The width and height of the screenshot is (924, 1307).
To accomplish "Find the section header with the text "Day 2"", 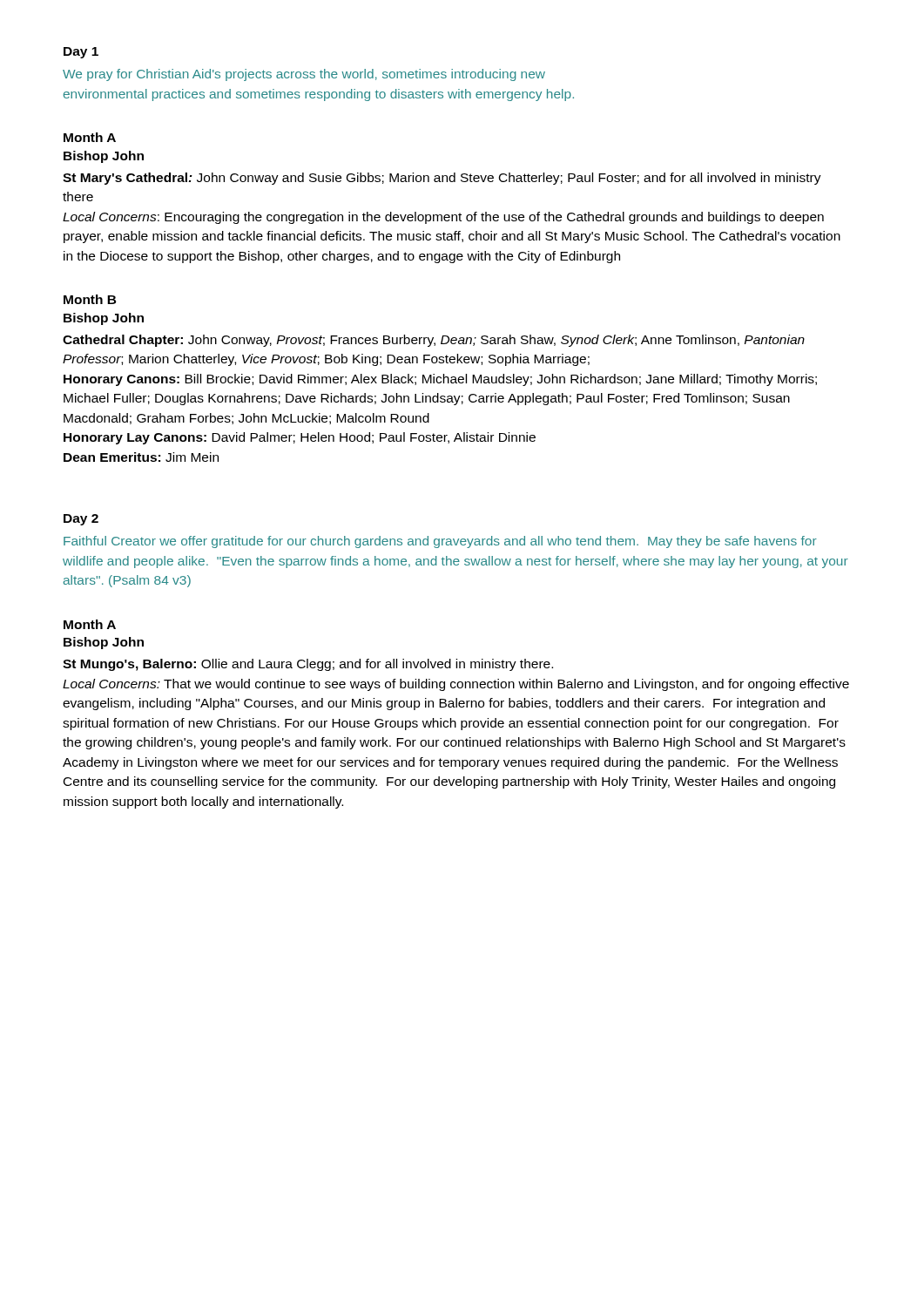I will (81, 518).
